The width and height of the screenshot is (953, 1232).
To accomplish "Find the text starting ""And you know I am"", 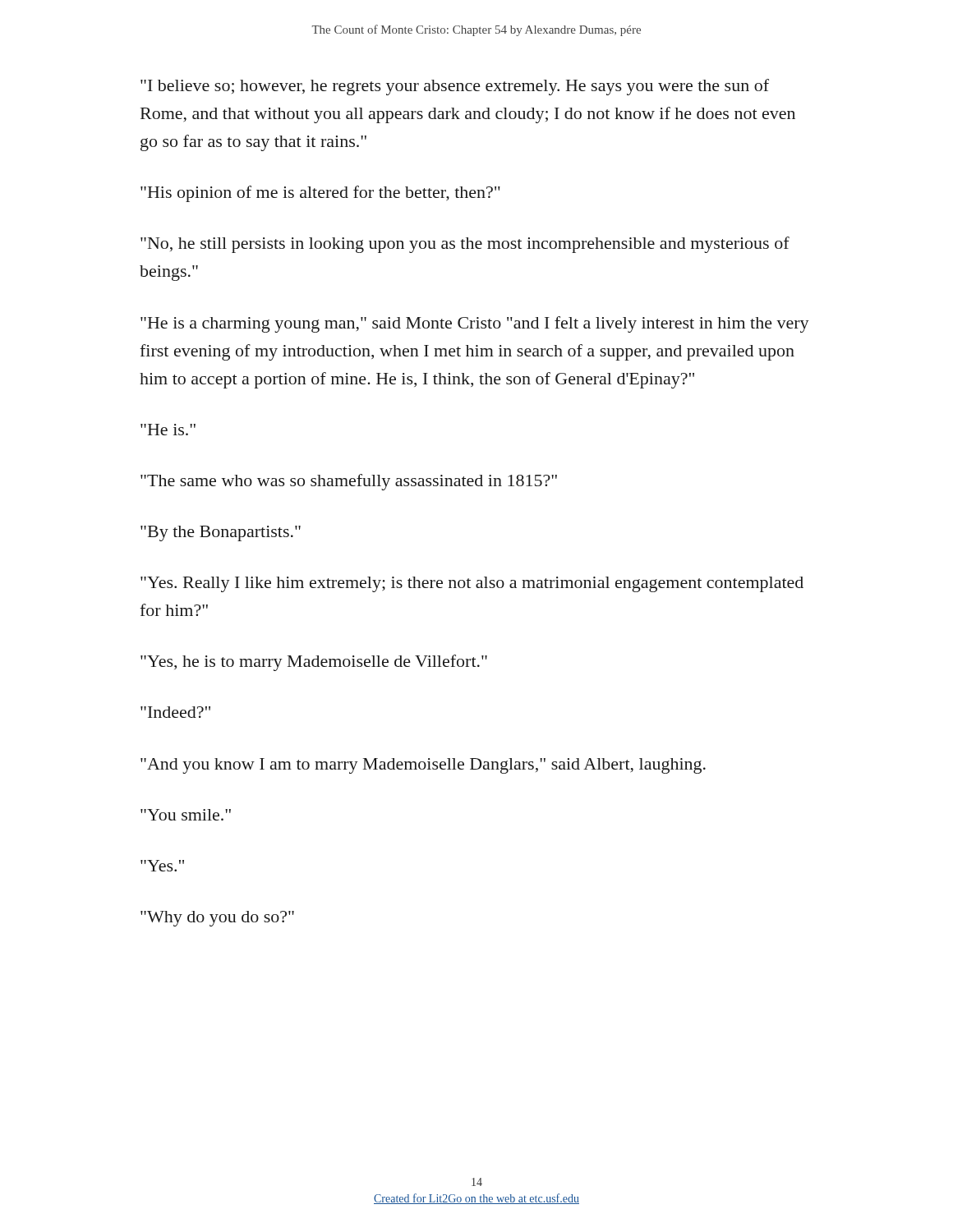I will tap(423, 763).
